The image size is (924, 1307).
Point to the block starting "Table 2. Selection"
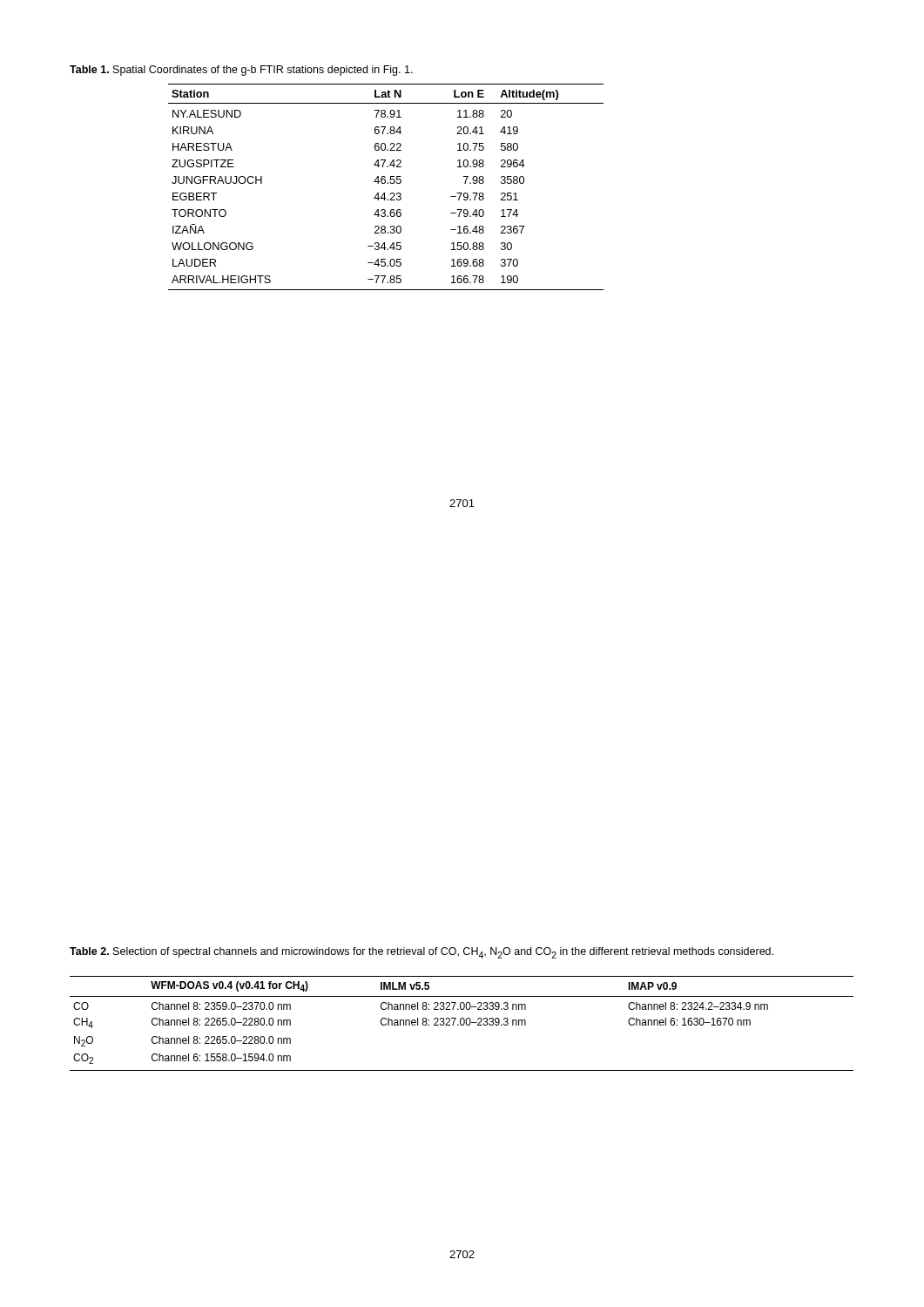point(422,953)
